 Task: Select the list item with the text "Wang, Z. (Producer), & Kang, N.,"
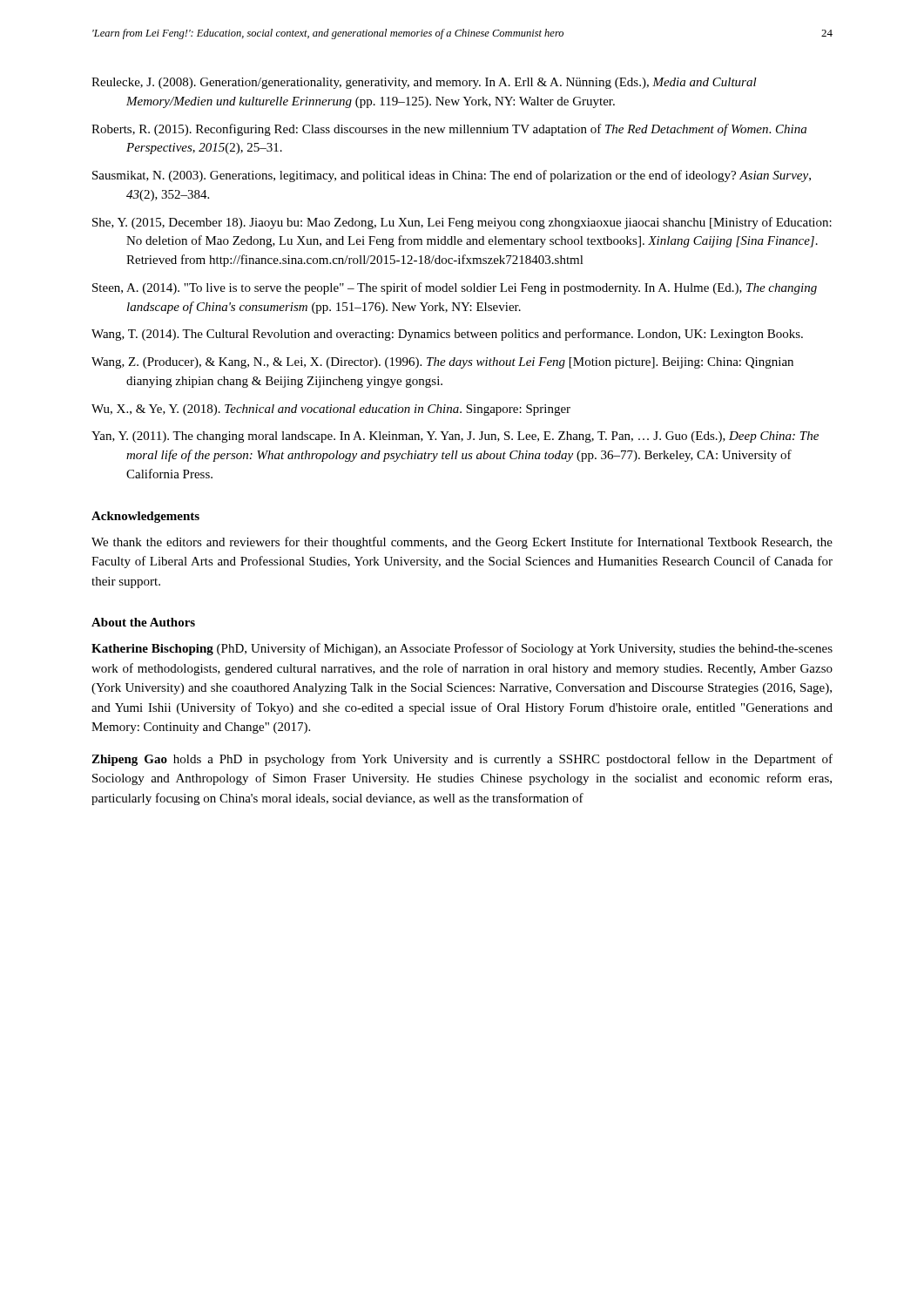[443, 371]
